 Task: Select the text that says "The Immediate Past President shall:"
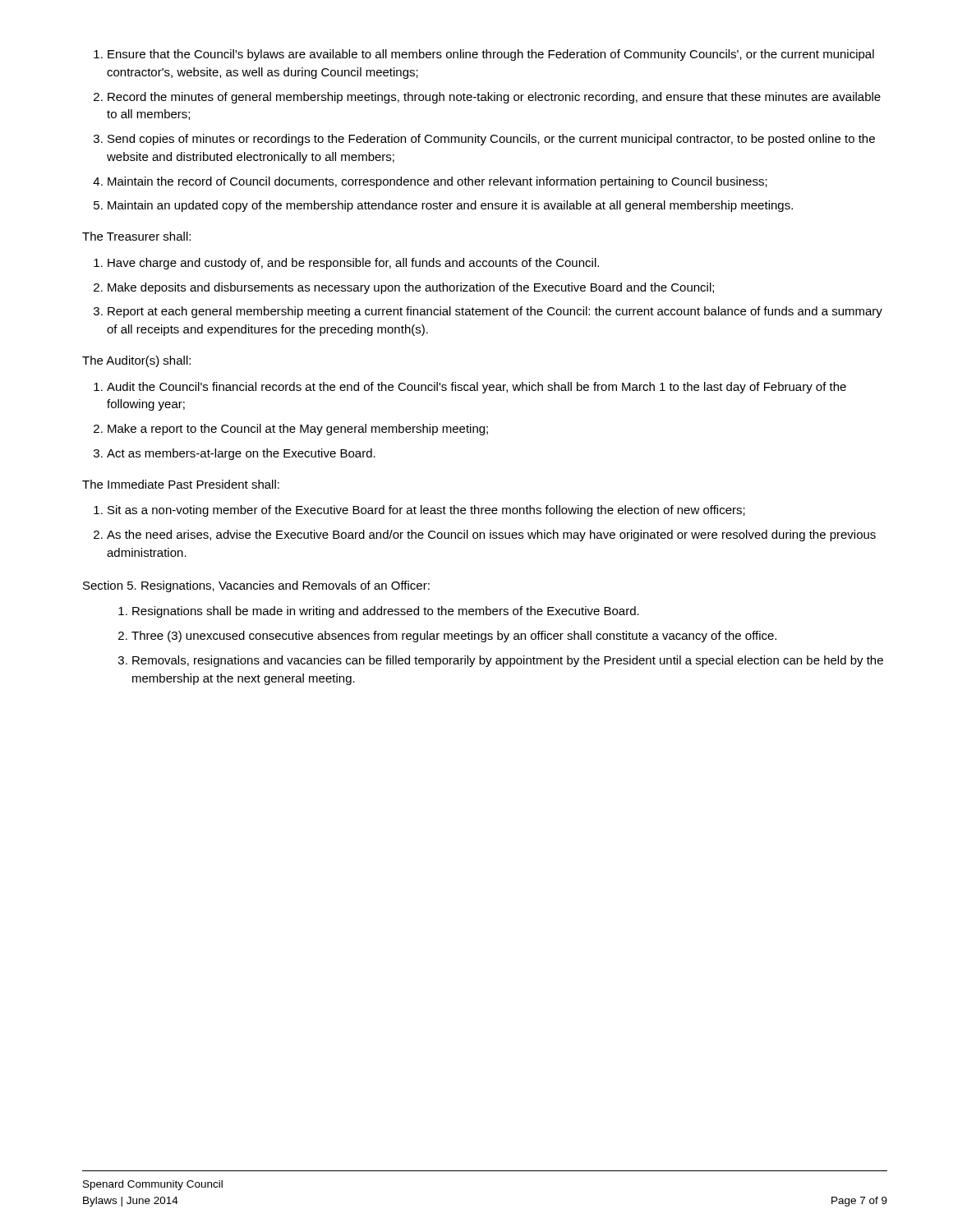(x=181, y=484)
